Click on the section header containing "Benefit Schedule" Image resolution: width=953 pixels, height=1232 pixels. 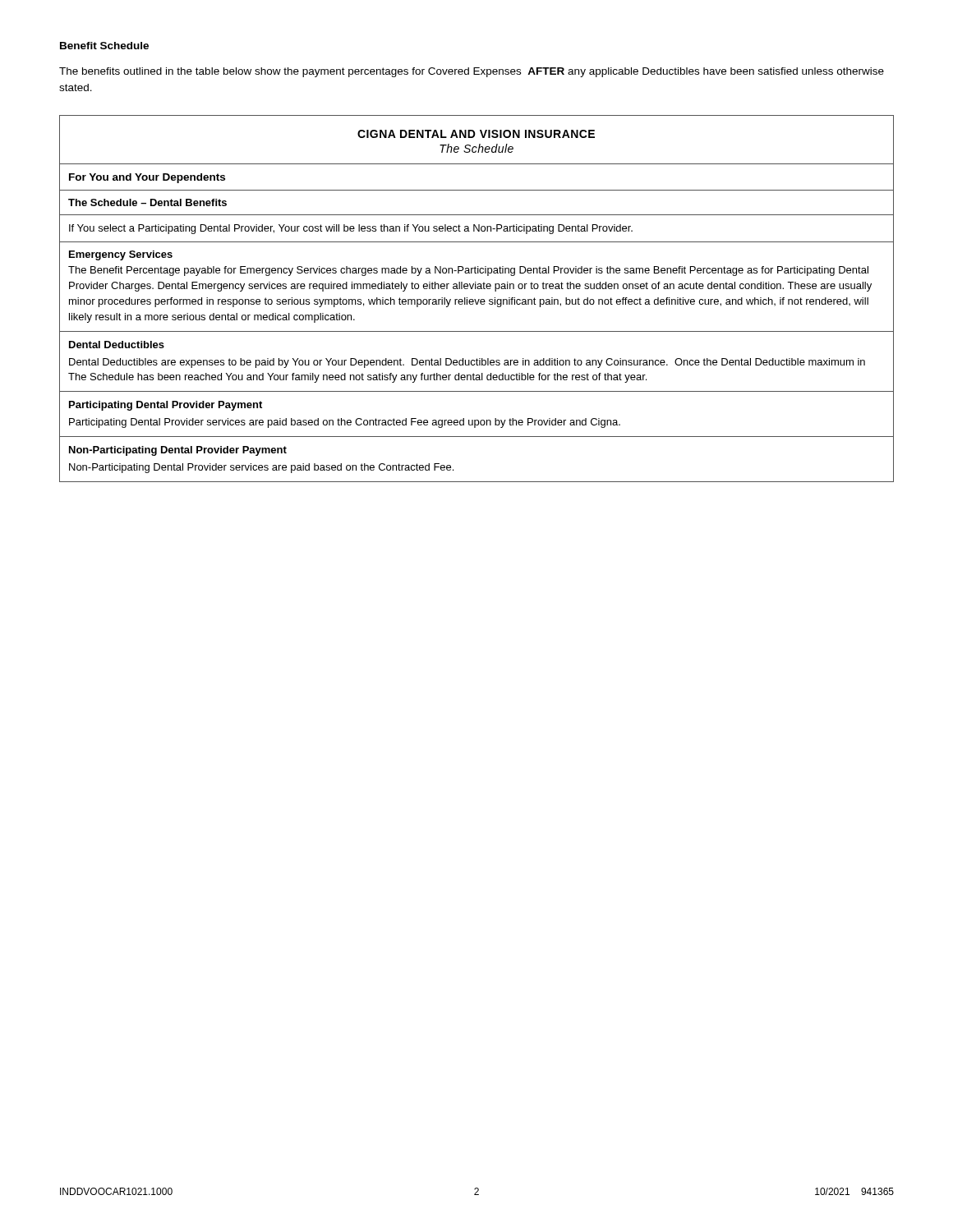pyautogui.click(x=104, y=46)
